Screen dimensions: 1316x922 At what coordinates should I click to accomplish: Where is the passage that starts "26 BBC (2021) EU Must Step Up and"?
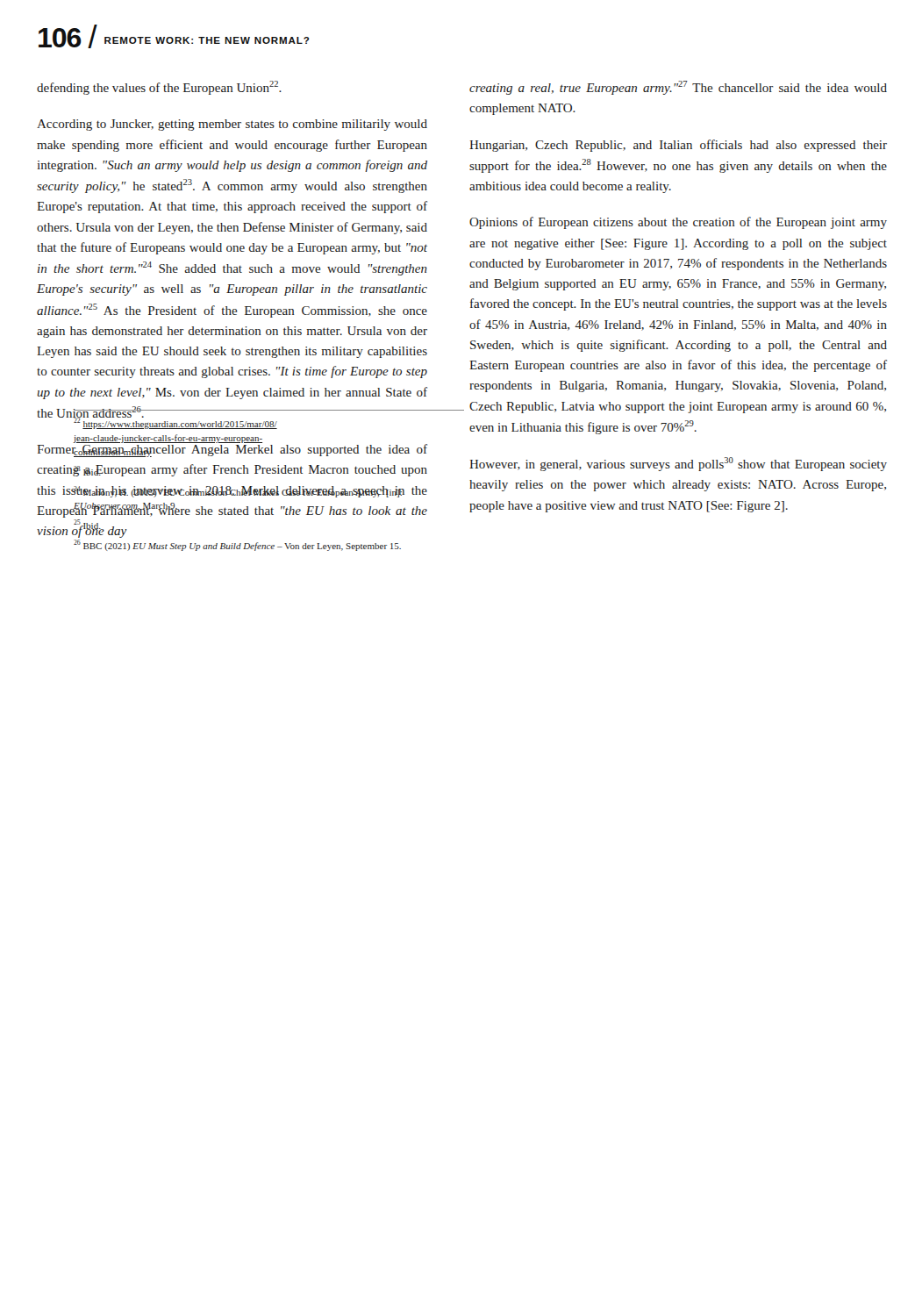[x=238, y=544]
